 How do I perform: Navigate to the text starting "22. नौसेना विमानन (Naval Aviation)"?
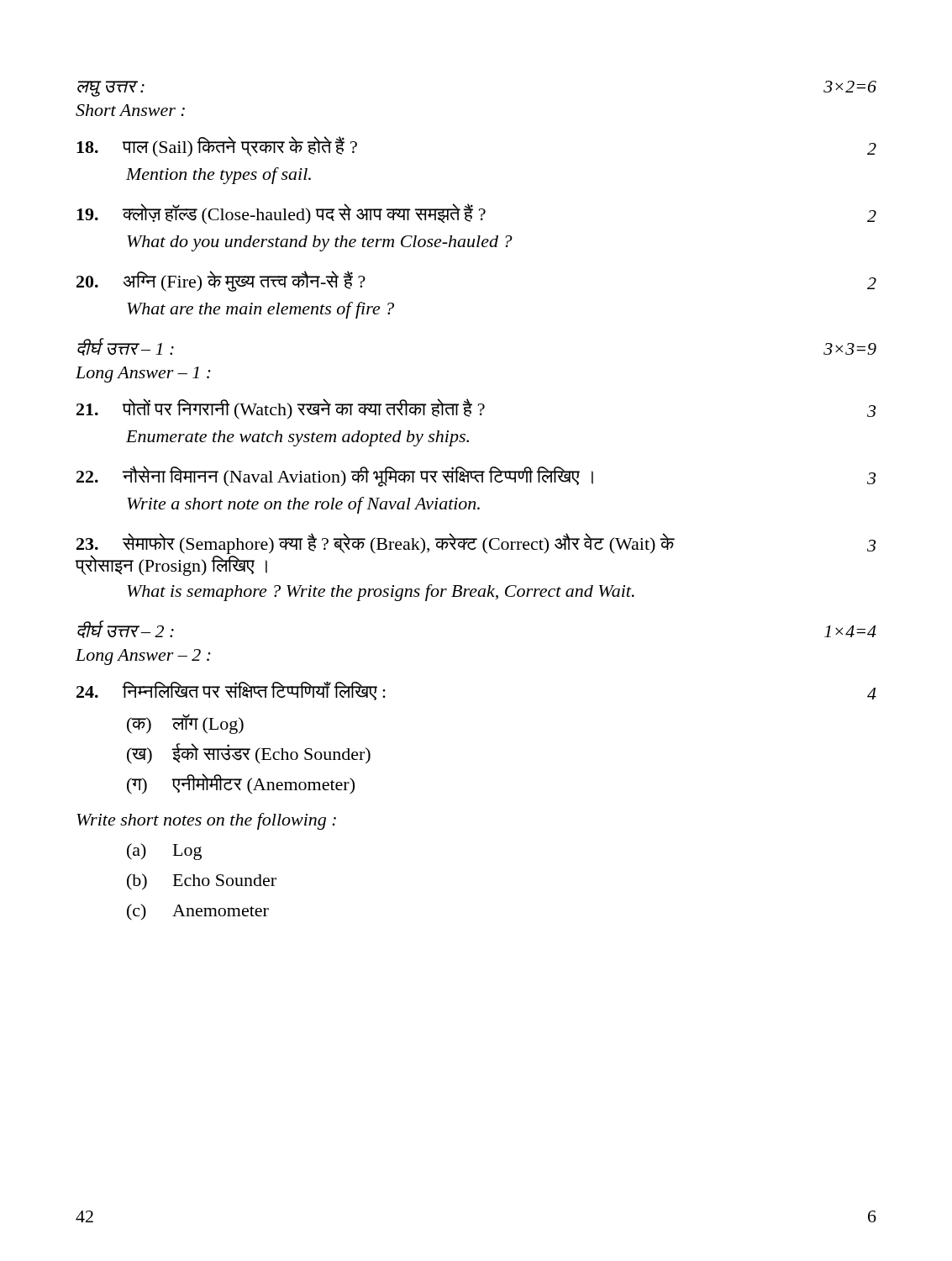pos(476,490)
